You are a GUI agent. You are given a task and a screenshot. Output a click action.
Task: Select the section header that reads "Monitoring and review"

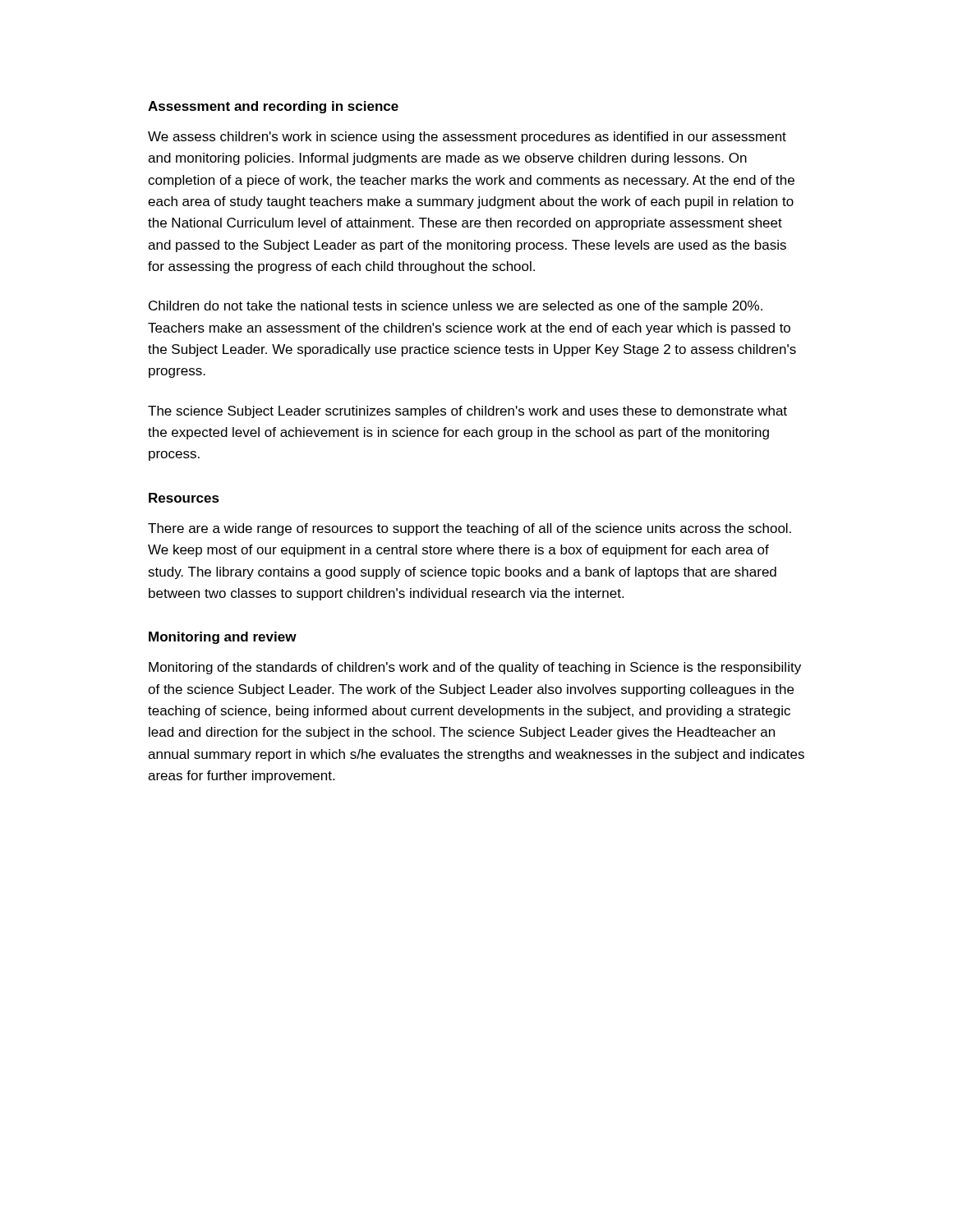point(222,637)
